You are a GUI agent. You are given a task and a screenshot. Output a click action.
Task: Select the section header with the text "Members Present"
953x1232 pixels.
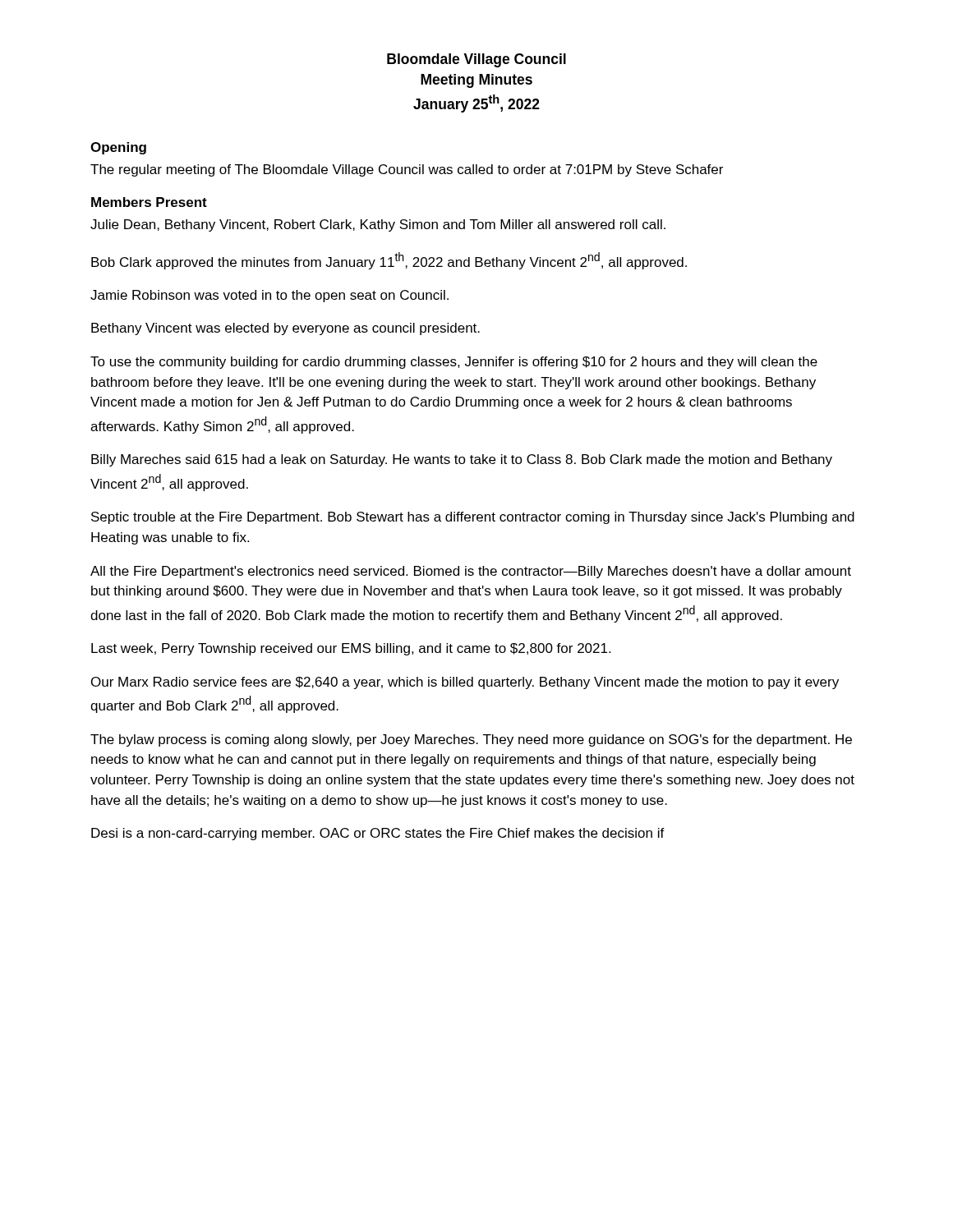coord(149,203)
